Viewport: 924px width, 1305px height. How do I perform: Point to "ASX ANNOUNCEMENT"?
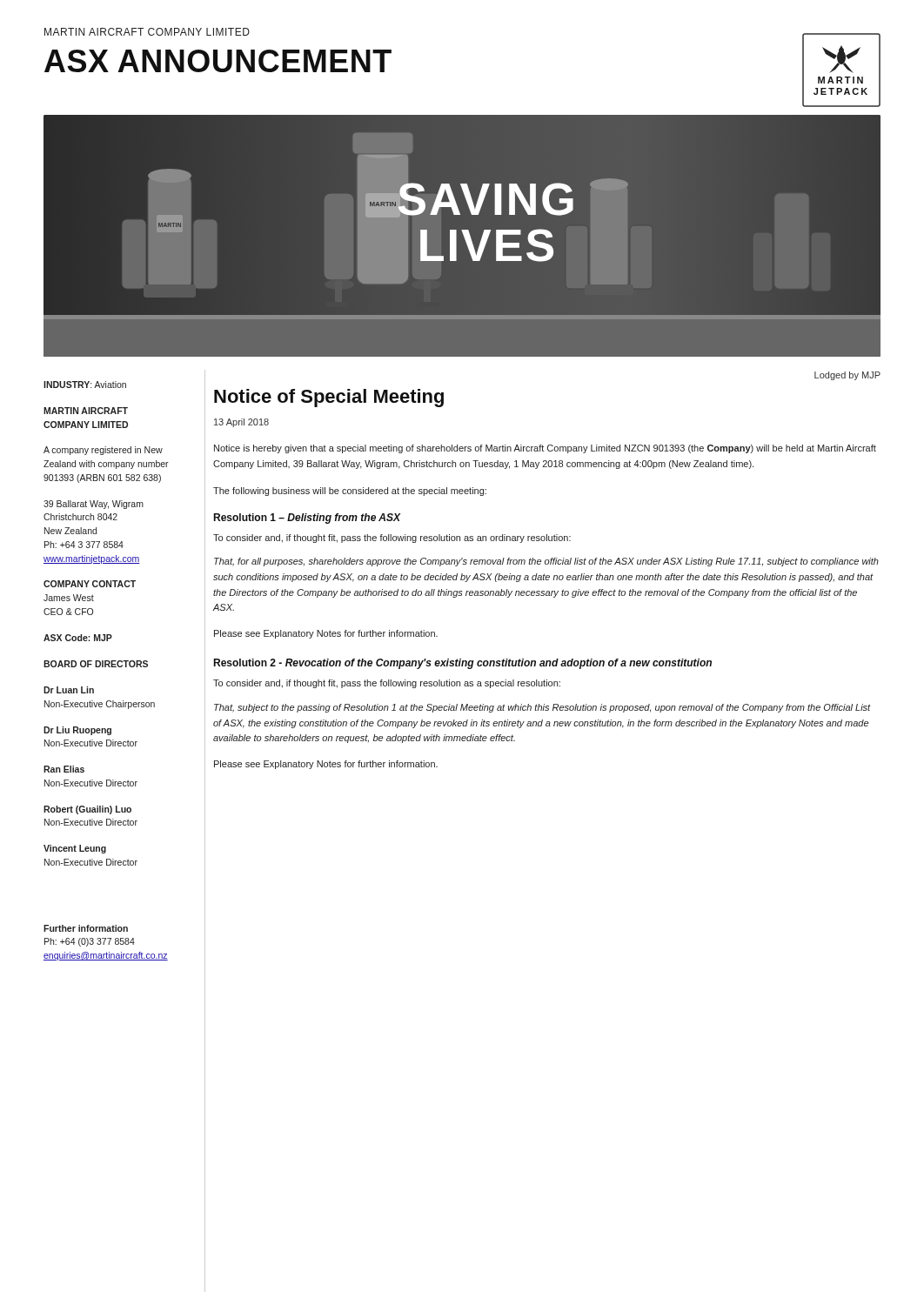[218, 61]
